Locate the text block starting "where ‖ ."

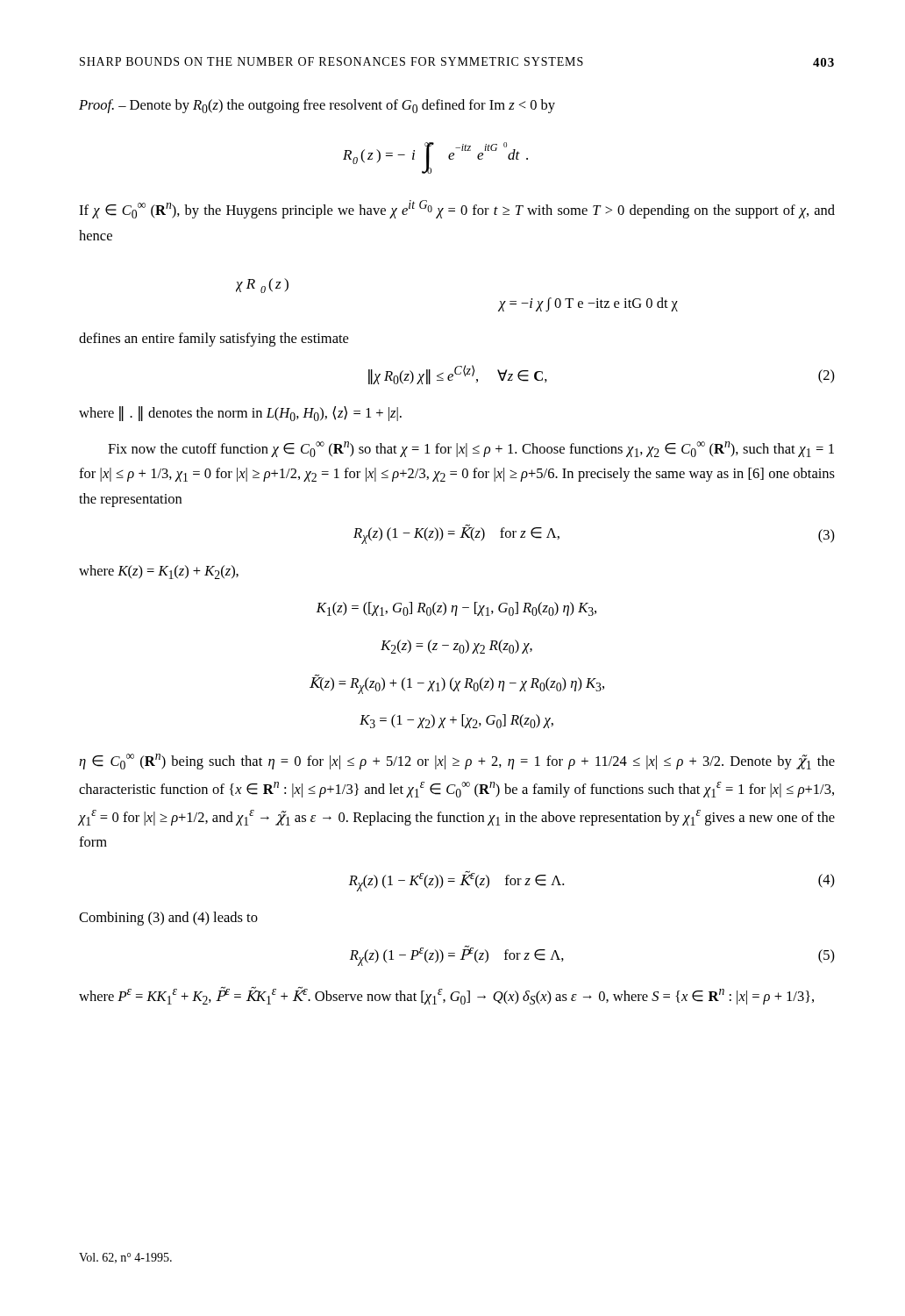[x=240, y=414]
